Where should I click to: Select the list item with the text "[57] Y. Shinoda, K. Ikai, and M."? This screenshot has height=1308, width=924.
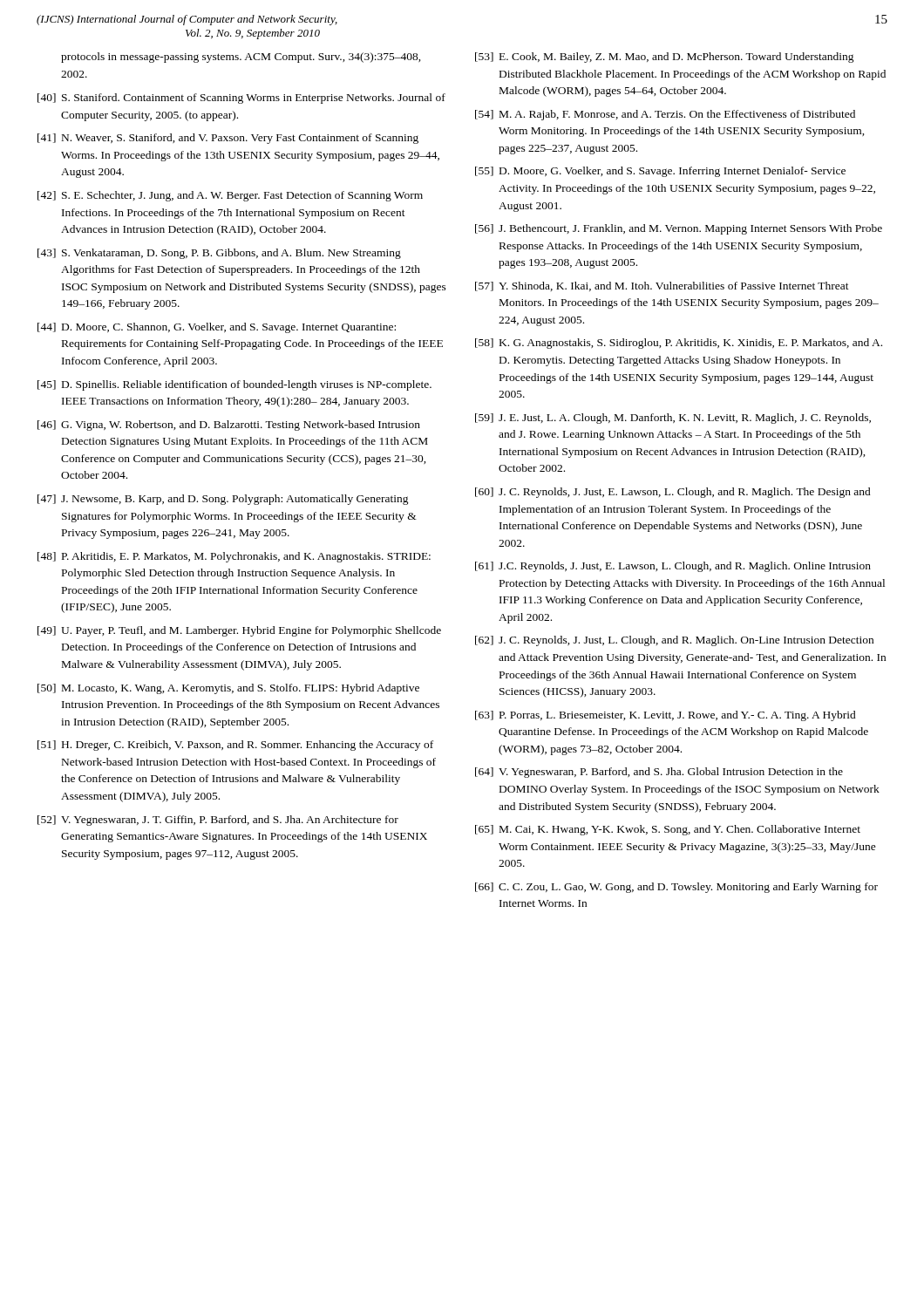pyautogui.click(x=681, y=303)
